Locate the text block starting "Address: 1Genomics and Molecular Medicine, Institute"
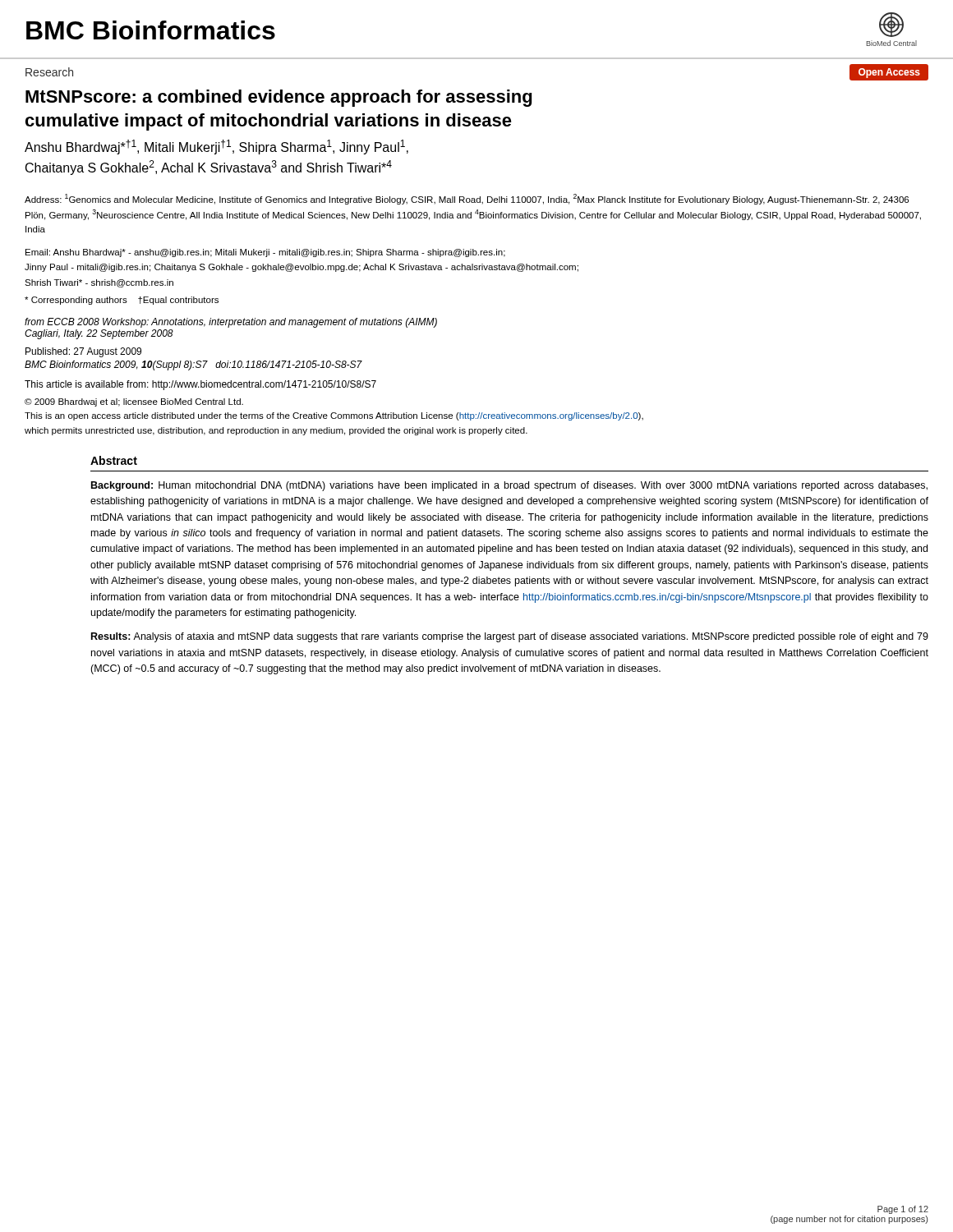The height and width of the screenshot is (1232, 953). 473,213
